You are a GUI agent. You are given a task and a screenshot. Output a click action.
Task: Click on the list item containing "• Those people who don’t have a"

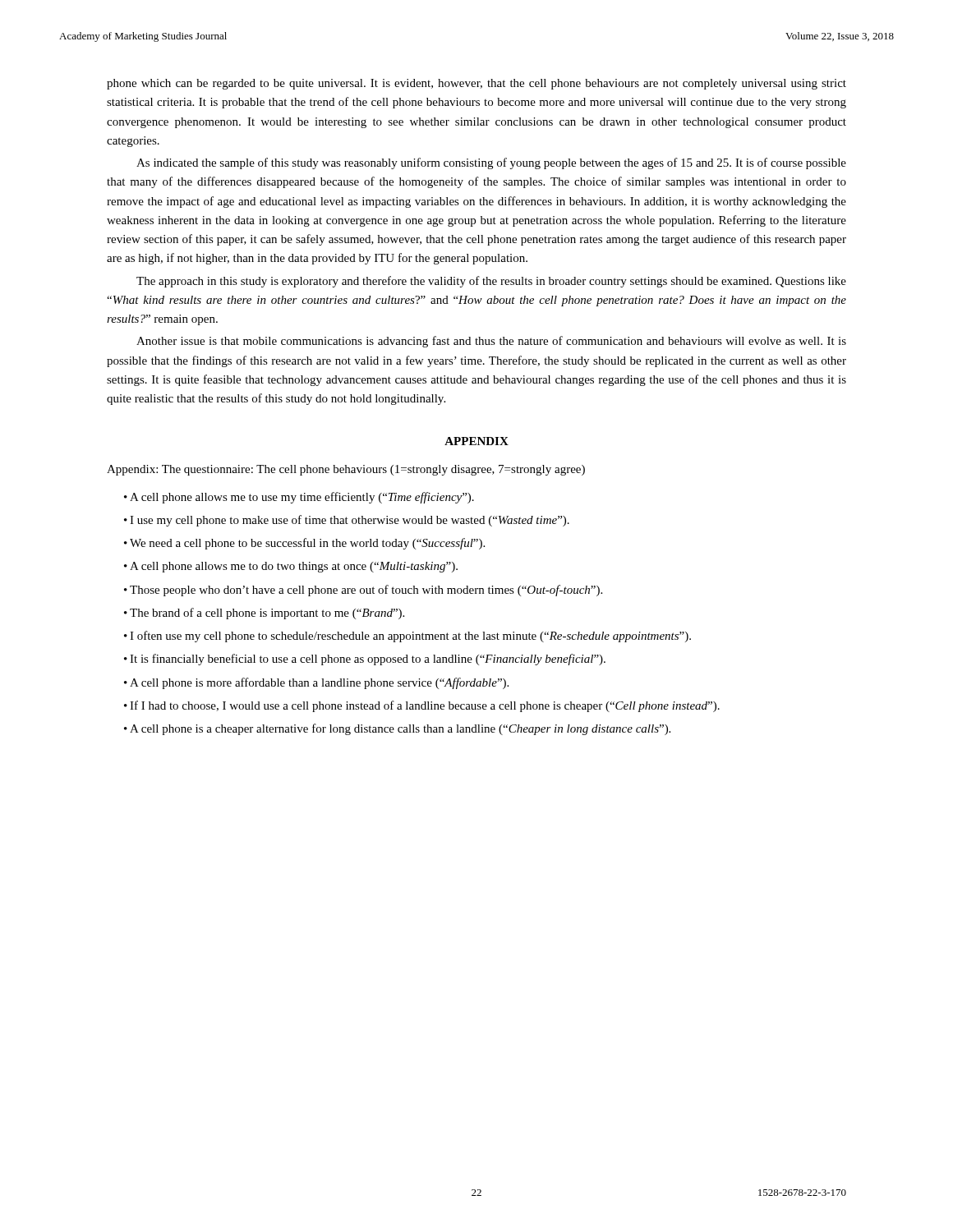pos(476,590)
